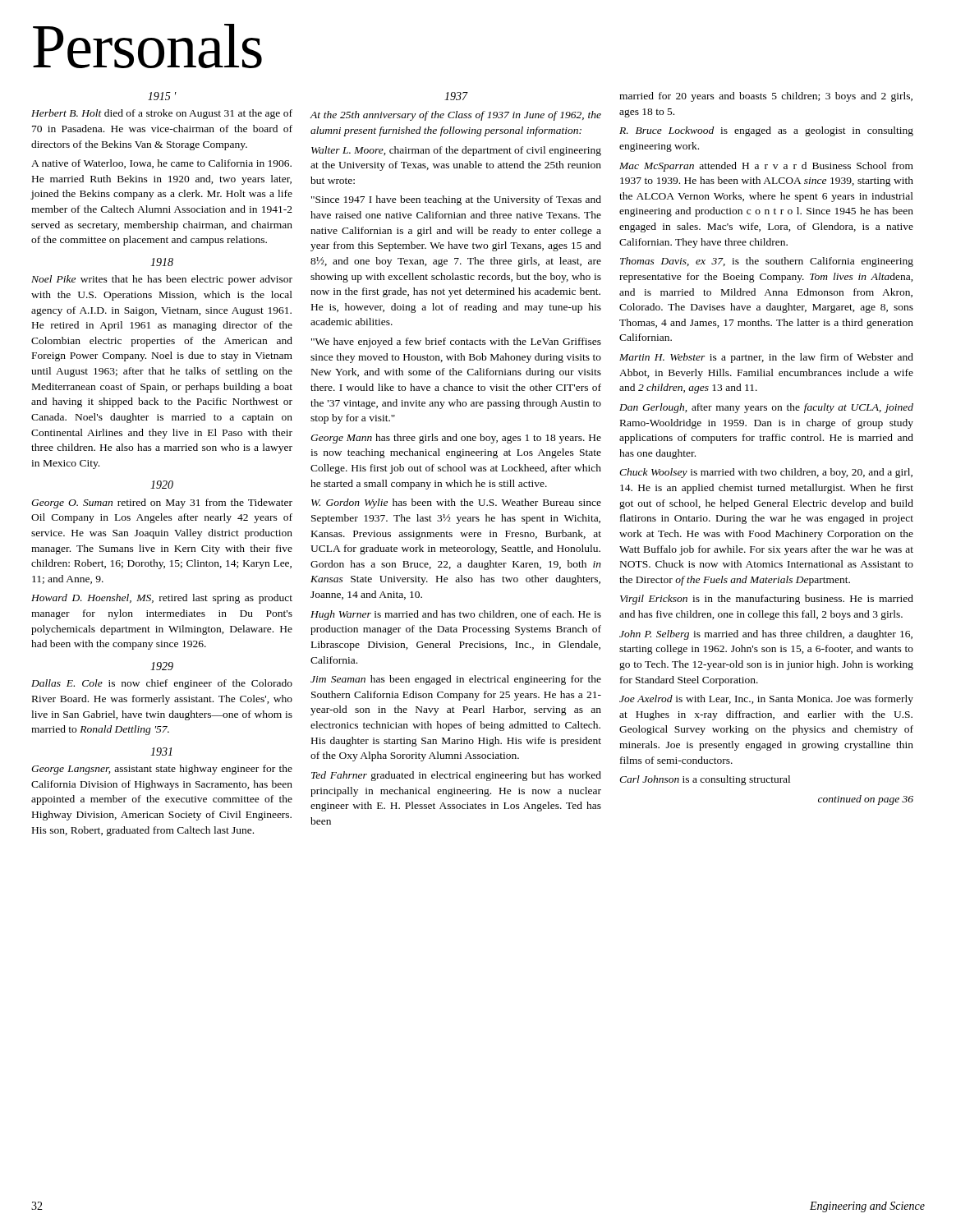Find the title
The image size is (956, 1232).
pyautogui.click(x=126, y=46)
